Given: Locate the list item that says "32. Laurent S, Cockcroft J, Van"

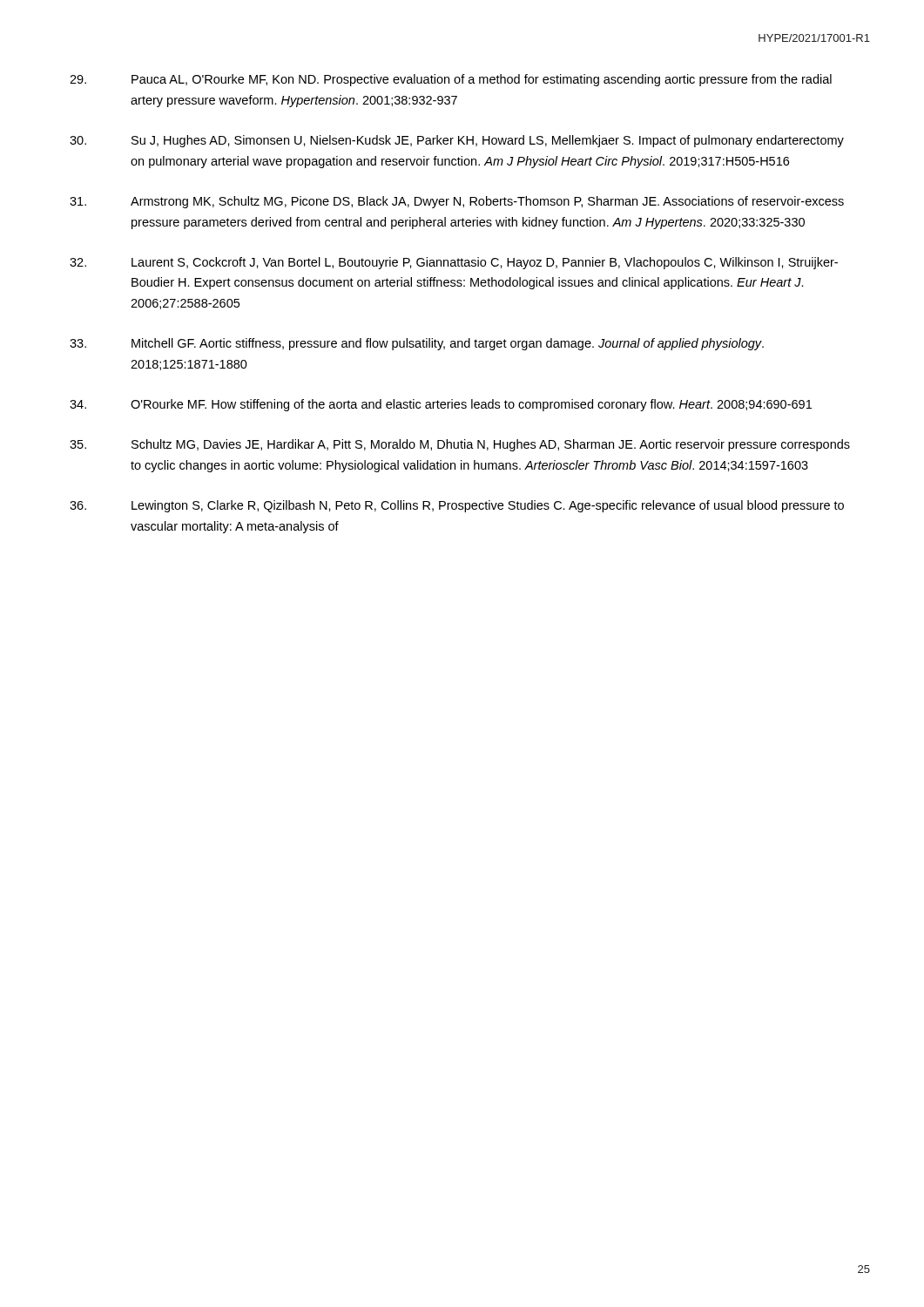Looking at the screenshot, I should [462, 284].
